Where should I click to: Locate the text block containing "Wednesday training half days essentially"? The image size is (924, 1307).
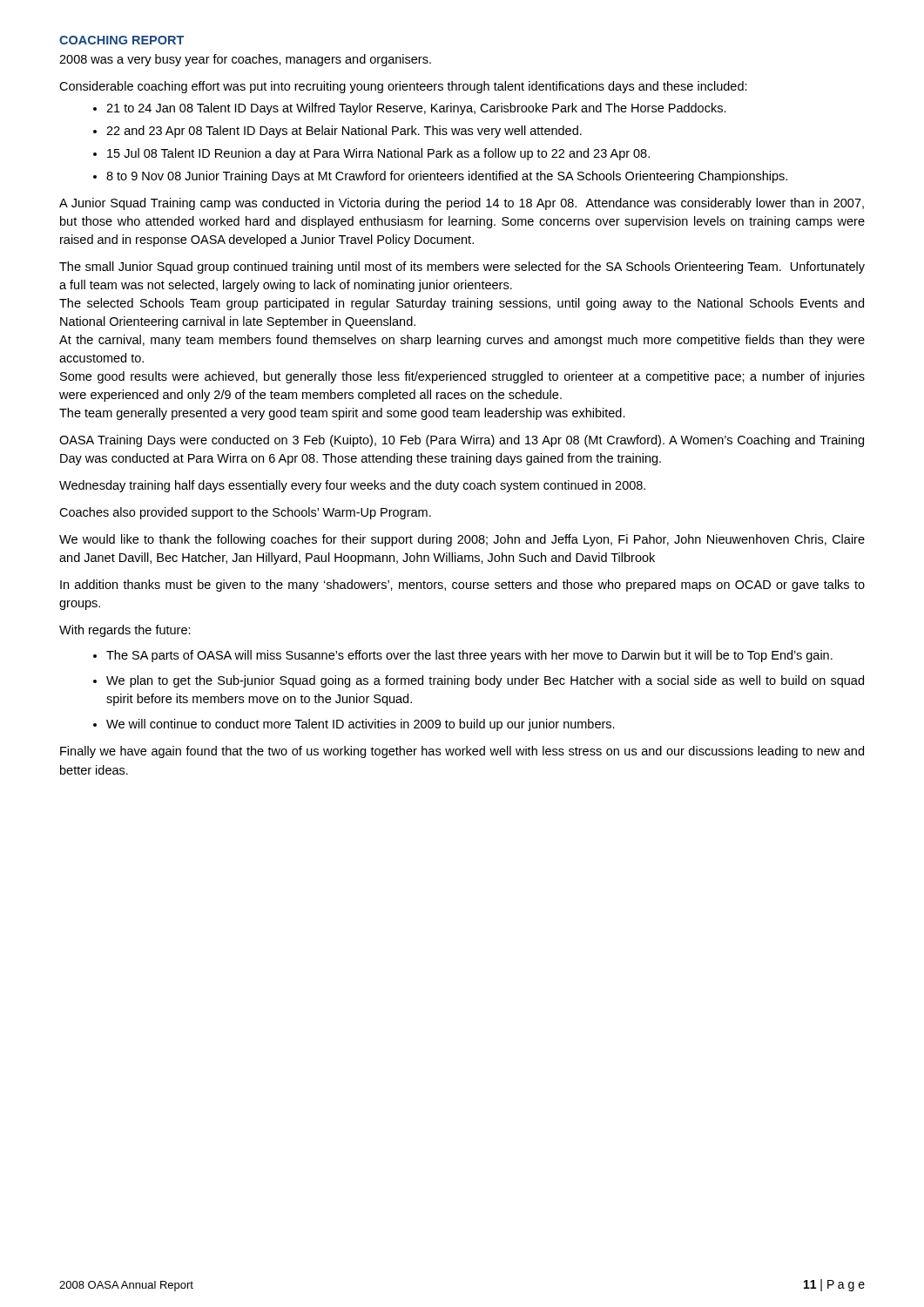pos(353,486)
